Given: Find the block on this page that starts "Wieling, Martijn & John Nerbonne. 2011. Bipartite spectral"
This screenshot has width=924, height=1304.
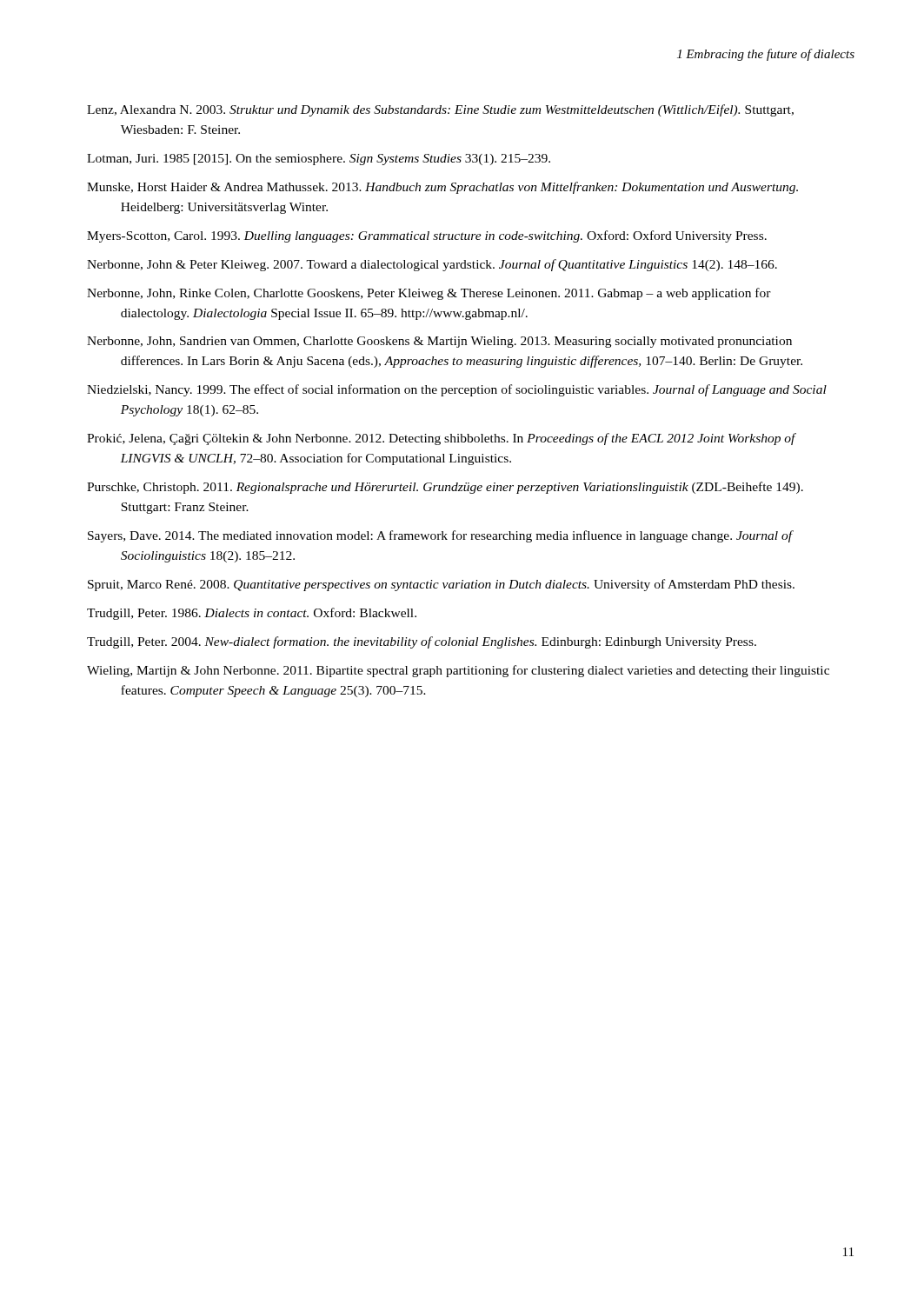Looking at the screenshot, I should 458,680.
